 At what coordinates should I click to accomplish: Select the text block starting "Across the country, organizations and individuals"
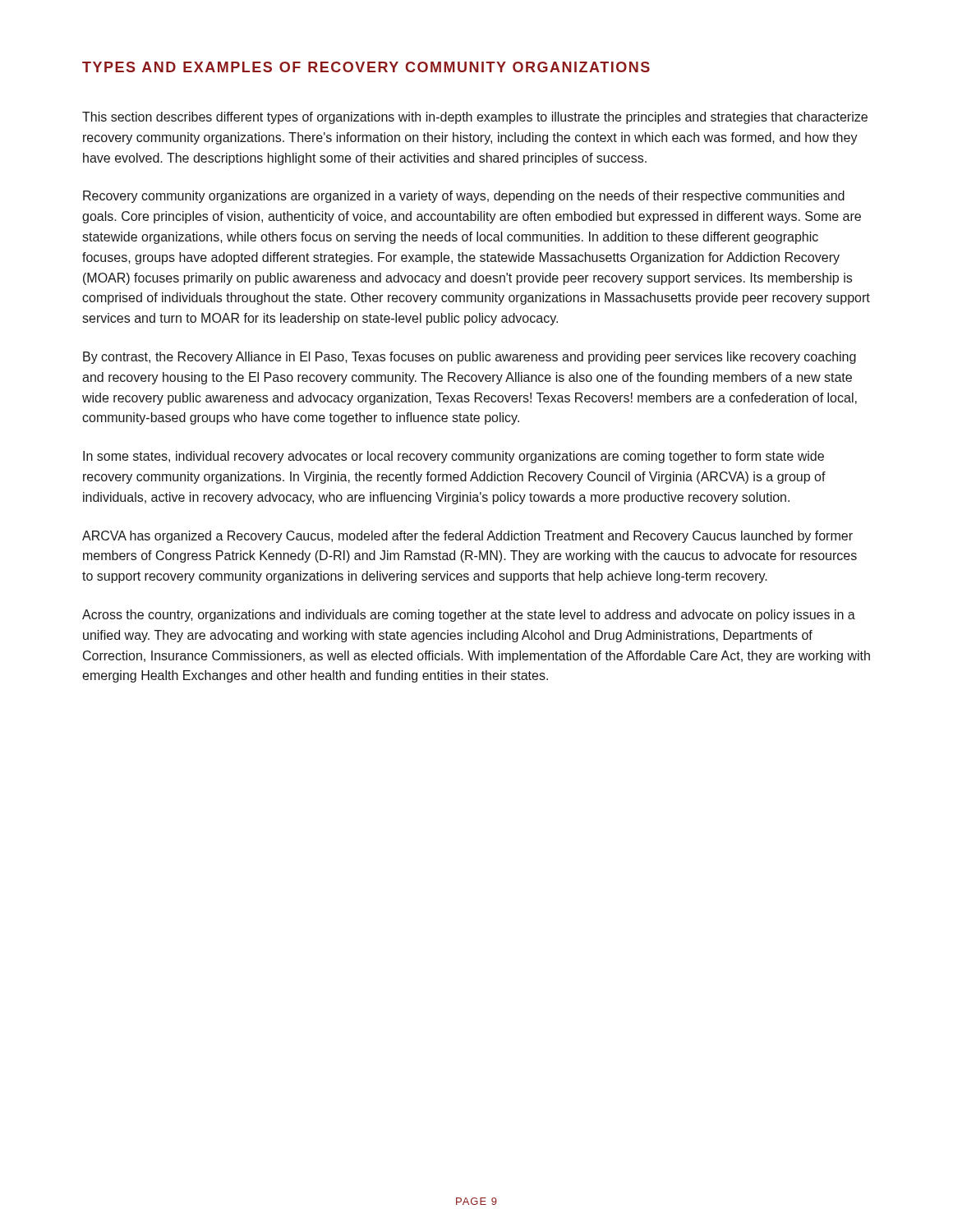(476, 646)
